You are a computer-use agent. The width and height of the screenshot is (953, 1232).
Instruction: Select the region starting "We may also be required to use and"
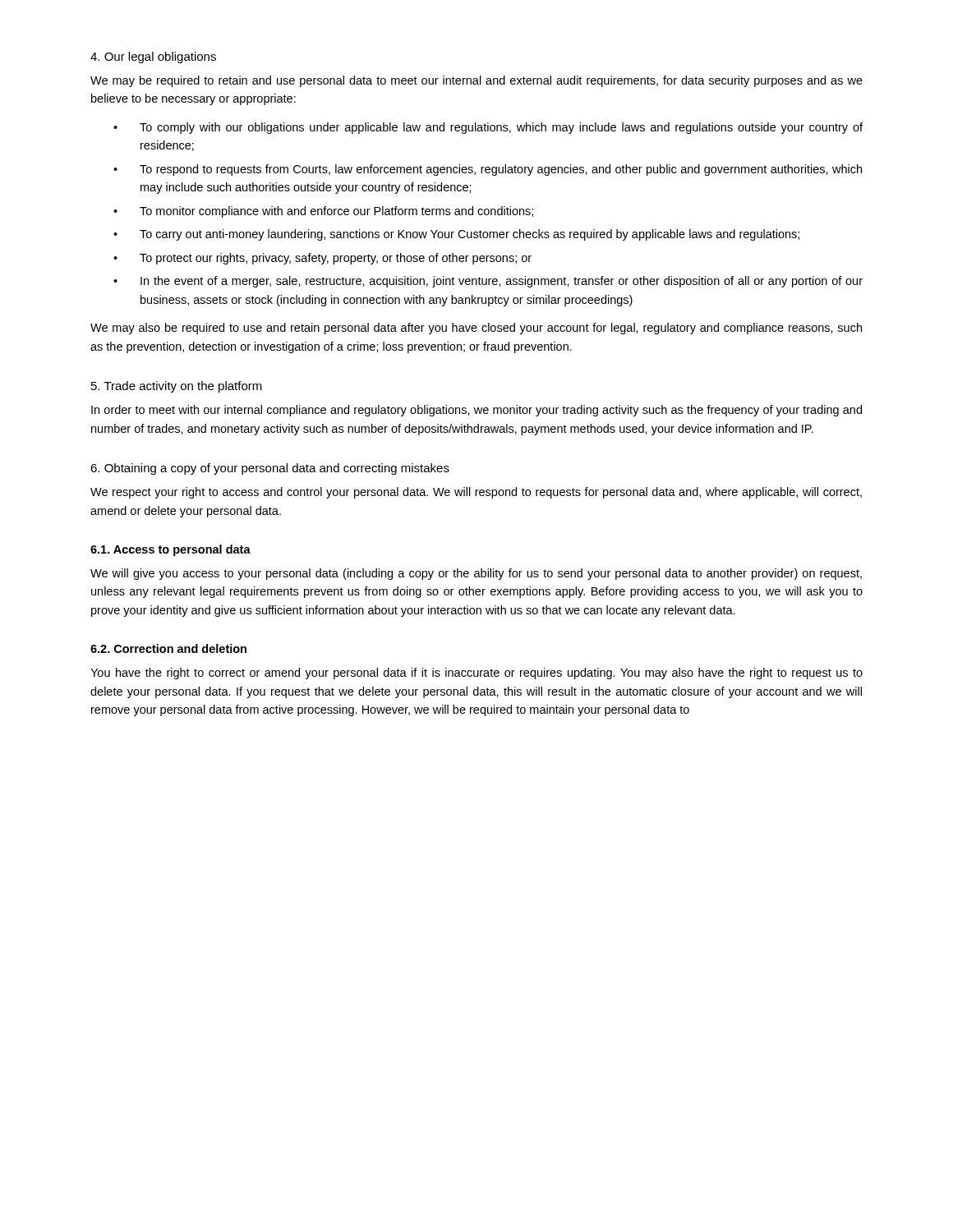(476, 337)
